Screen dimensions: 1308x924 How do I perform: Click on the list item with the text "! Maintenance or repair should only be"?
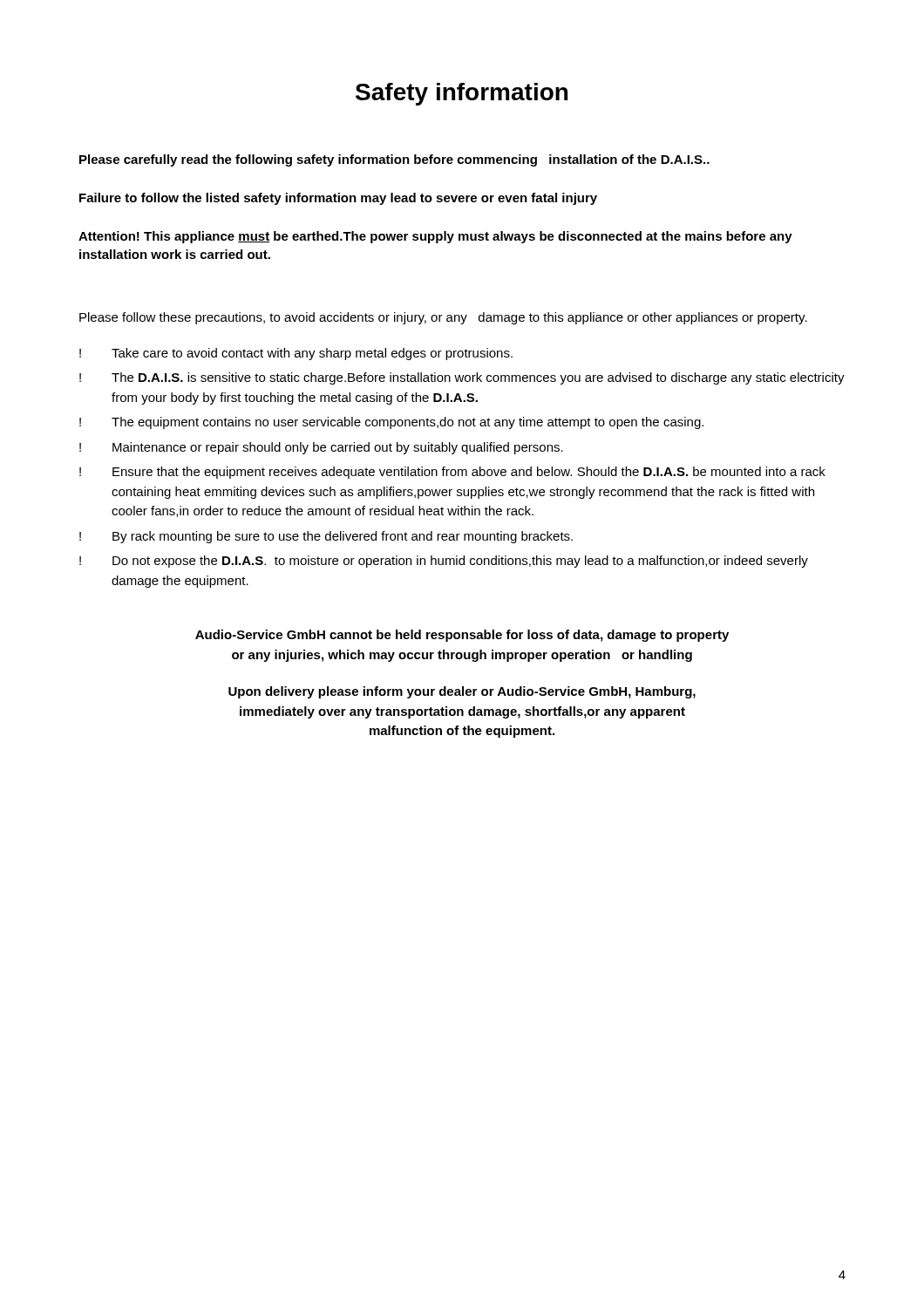[x=462, y=447]
